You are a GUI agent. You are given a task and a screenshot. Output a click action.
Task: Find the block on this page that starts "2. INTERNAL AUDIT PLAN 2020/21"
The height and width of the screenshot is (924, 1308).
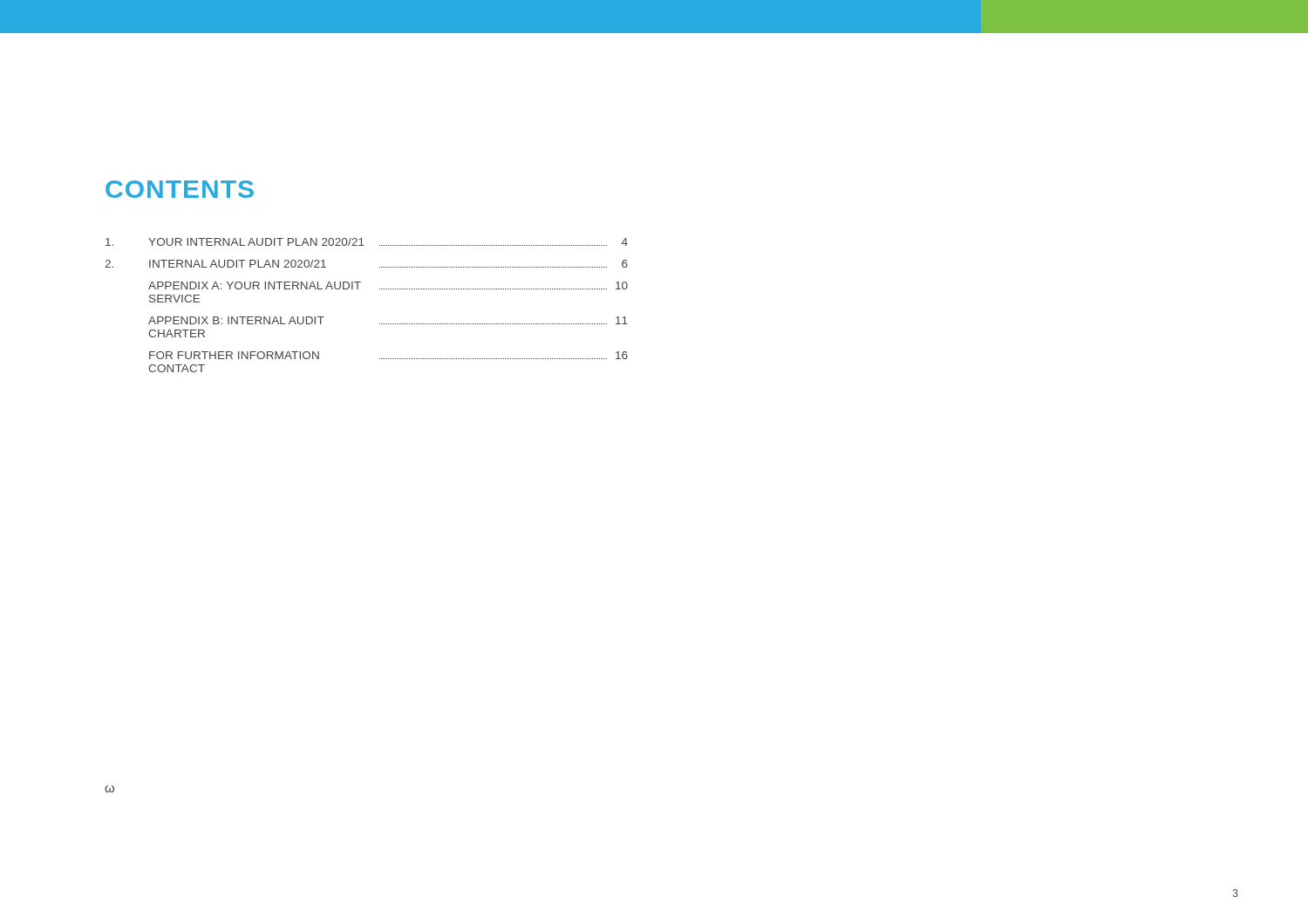(109, 264)
